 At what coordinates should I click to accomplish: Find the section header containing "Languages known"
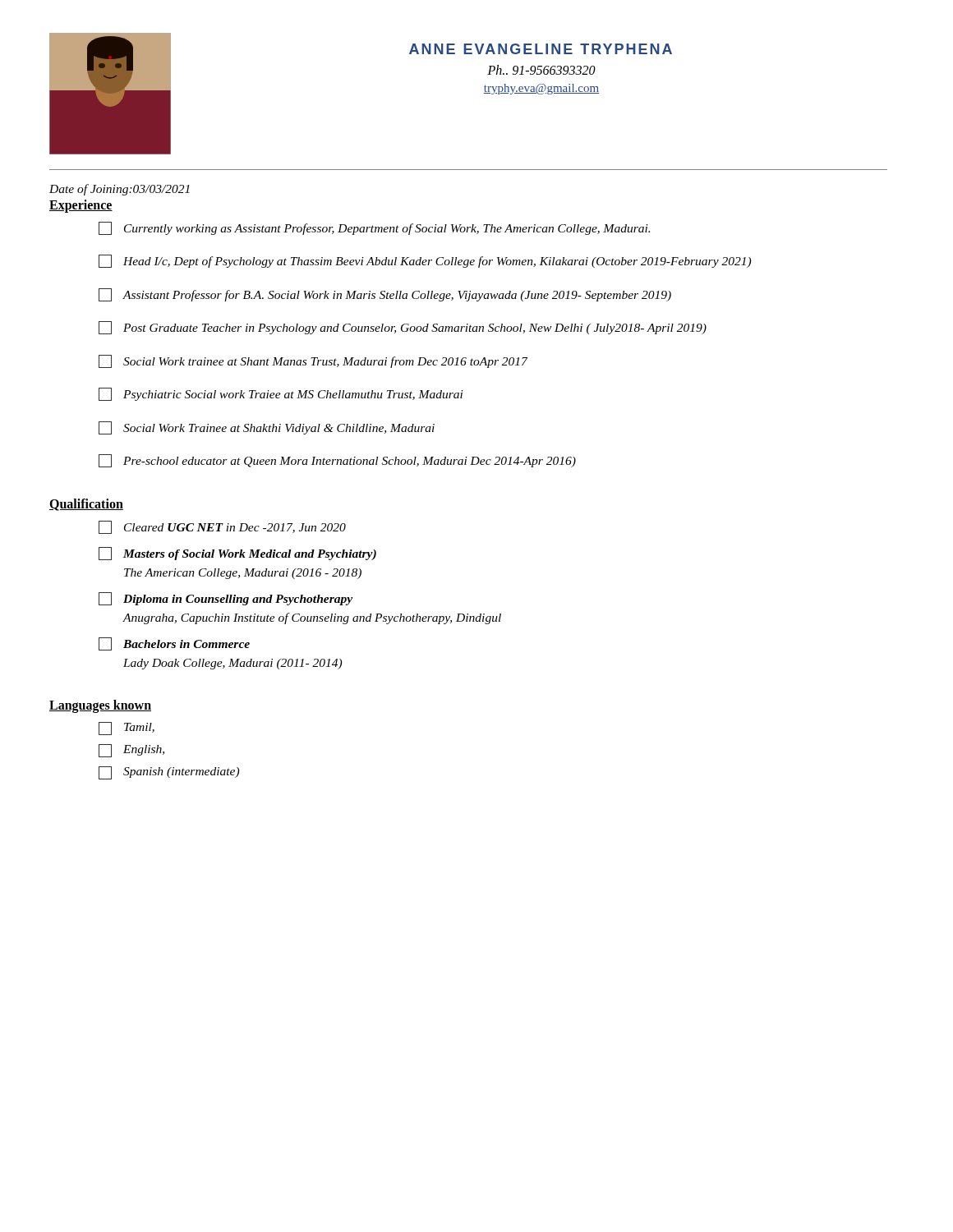click(100, 705)
